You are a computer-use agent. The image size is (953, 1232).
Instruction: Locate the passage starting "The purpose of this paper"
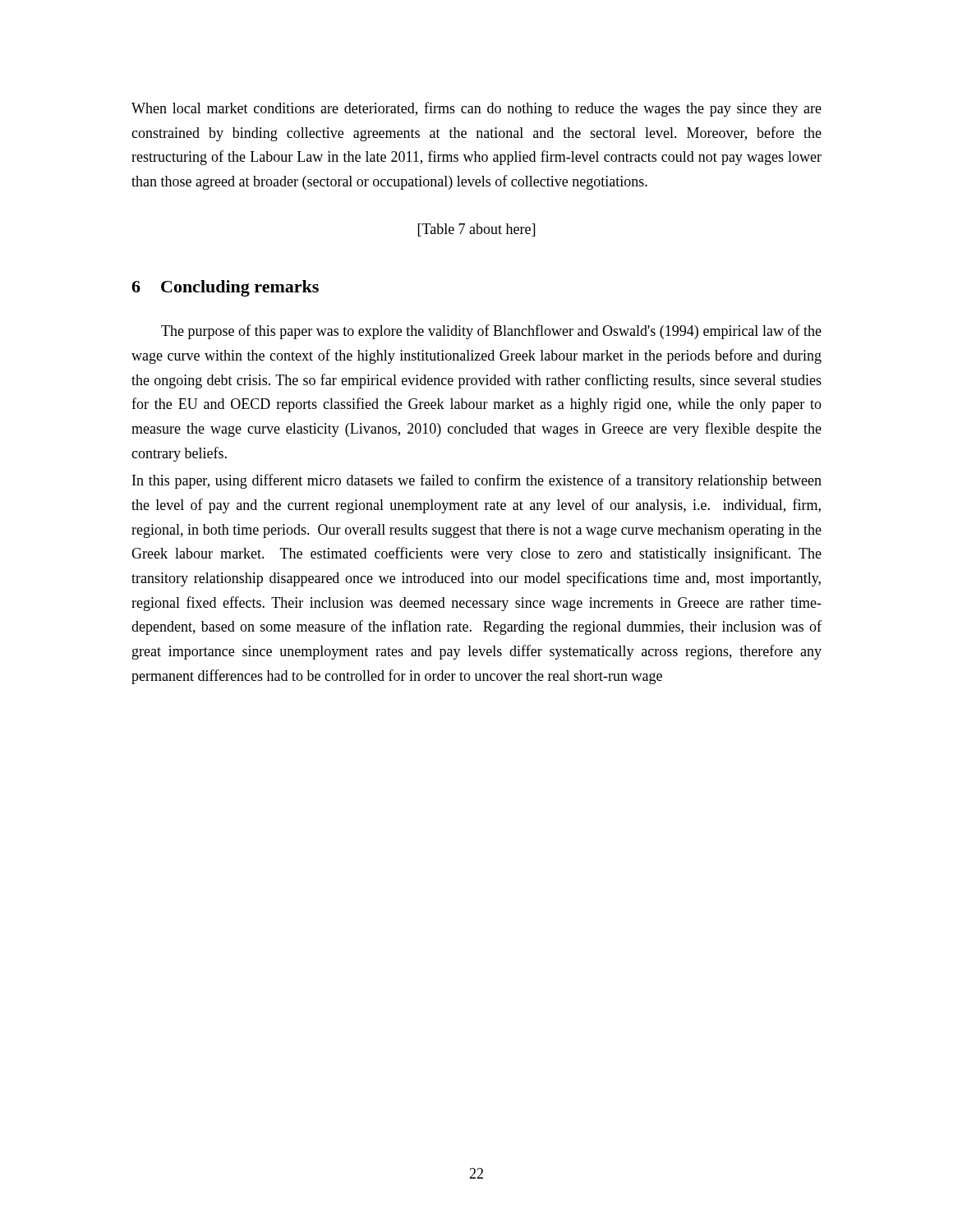coord(476,393)
